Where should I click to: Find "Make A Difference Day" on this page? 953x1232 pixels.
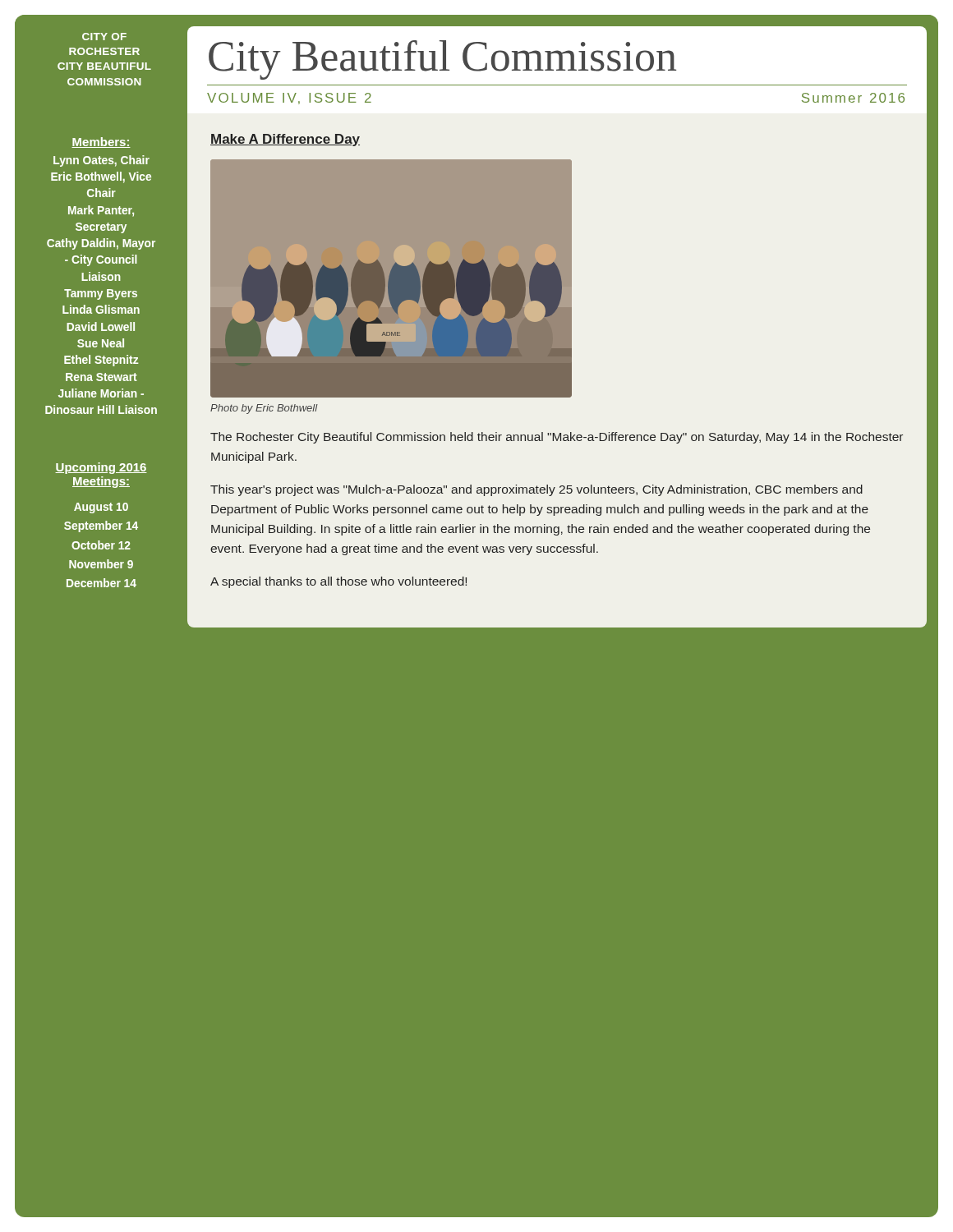click(285, 139)
